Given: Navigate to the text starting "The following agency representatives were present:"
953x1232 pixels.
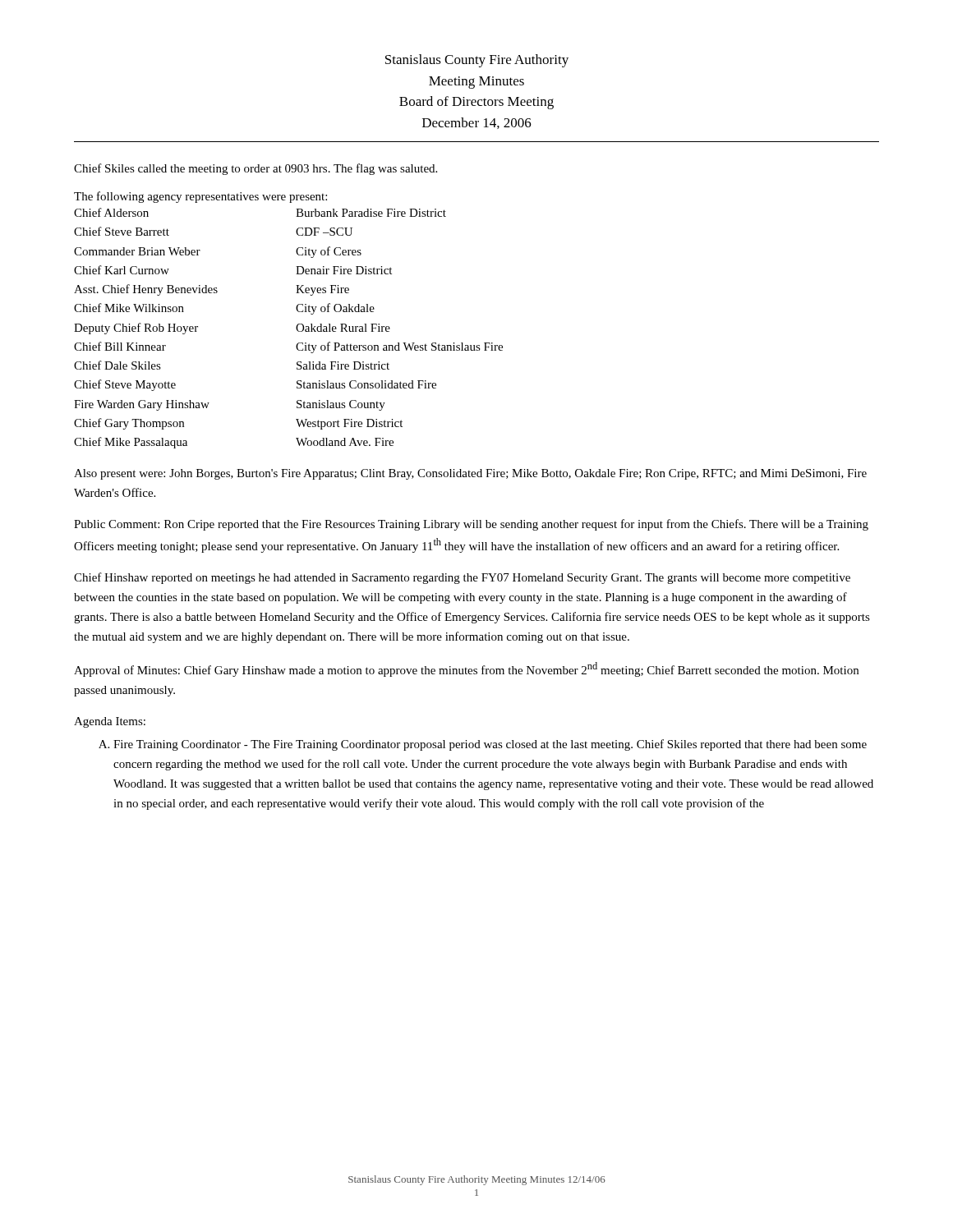Looking at the screenshot, I should [x=201, y=196].
